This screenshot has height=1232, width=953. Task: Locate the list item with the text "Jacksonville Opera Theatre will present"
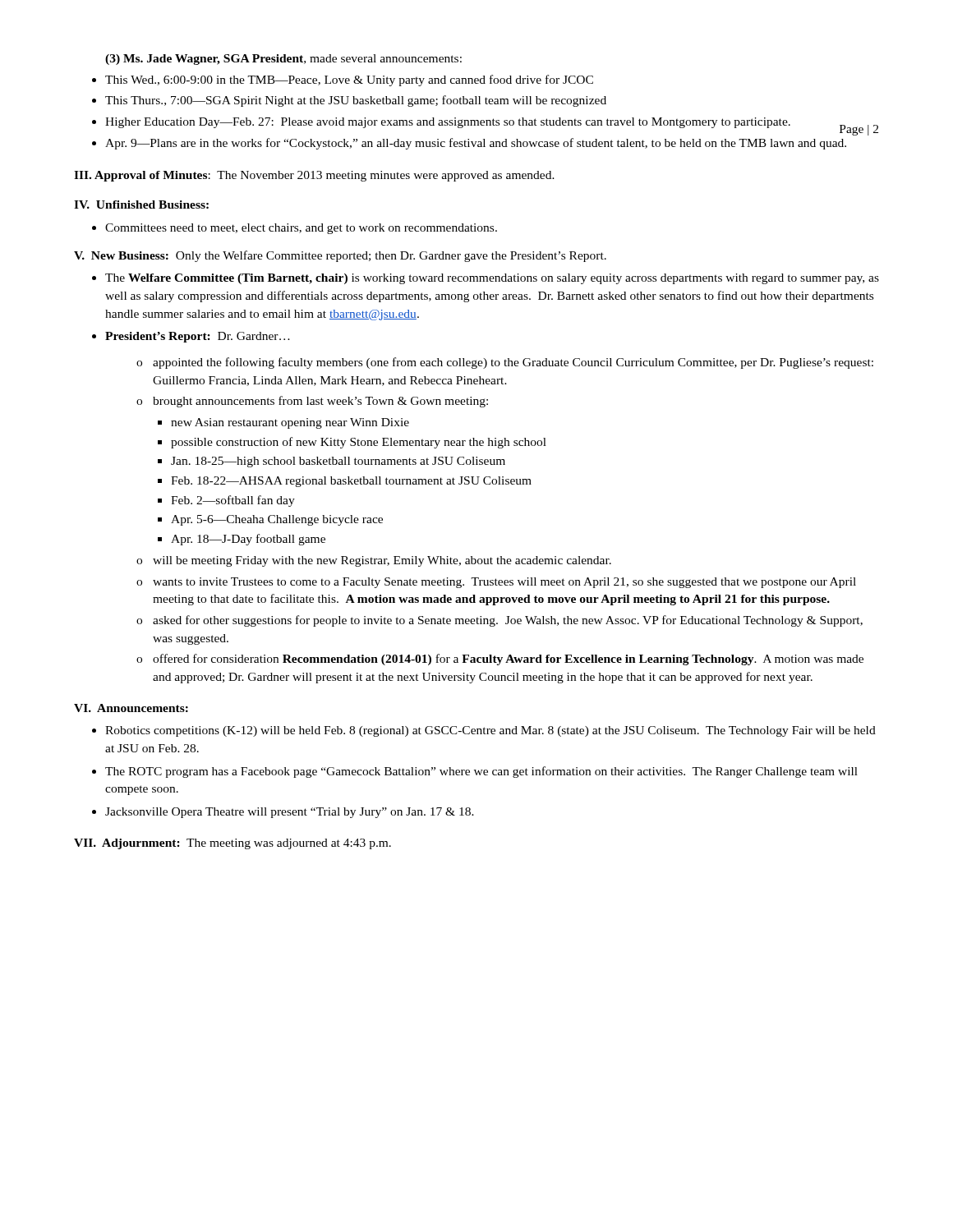(290, 811)
